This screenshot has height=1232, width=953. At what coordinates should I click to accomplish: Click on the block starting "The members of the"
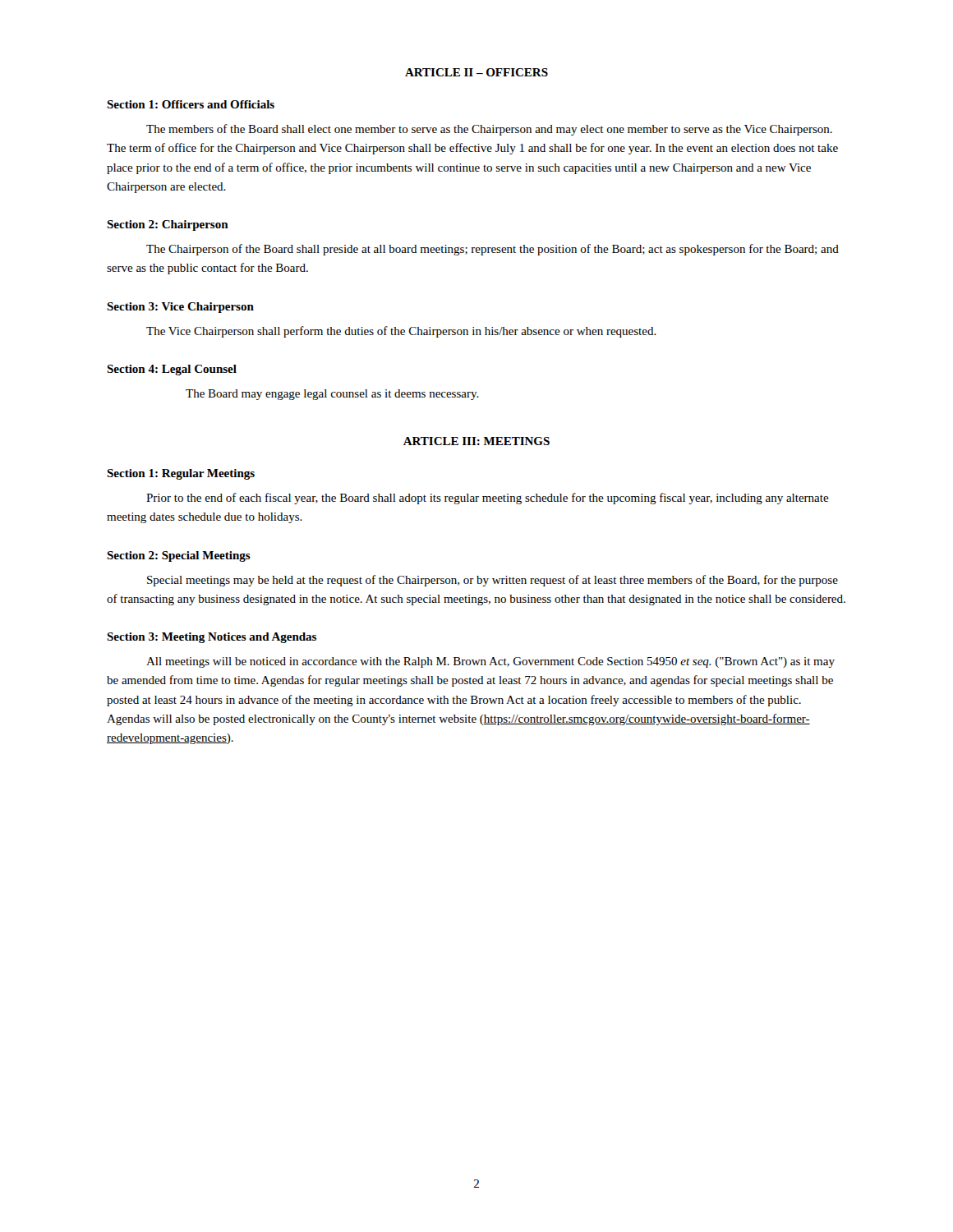point(472,158)
